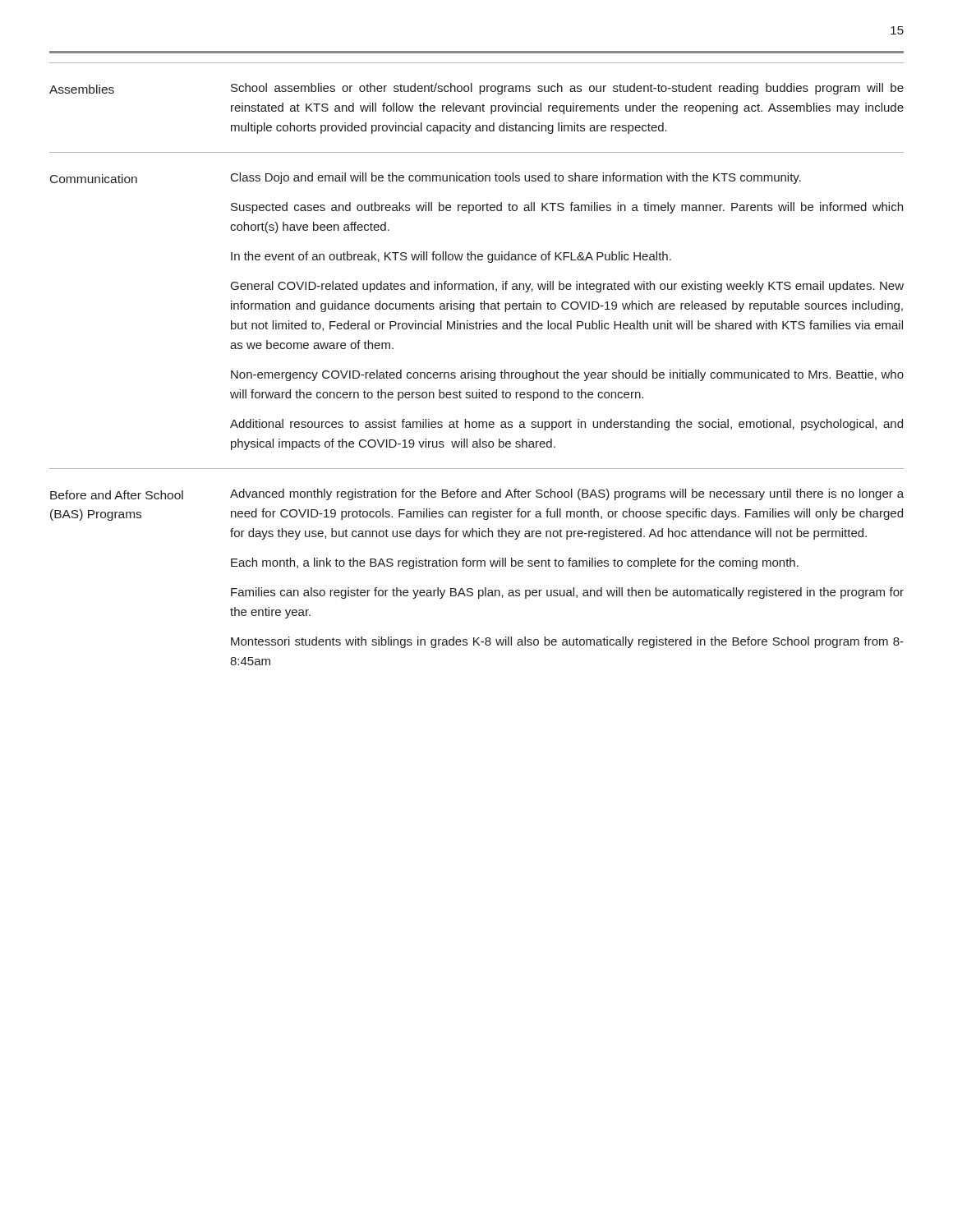The image size is (953, 1232).
Task: Select the element starting "Advanced monthly registration for the Before"
Action: [567, 577]
